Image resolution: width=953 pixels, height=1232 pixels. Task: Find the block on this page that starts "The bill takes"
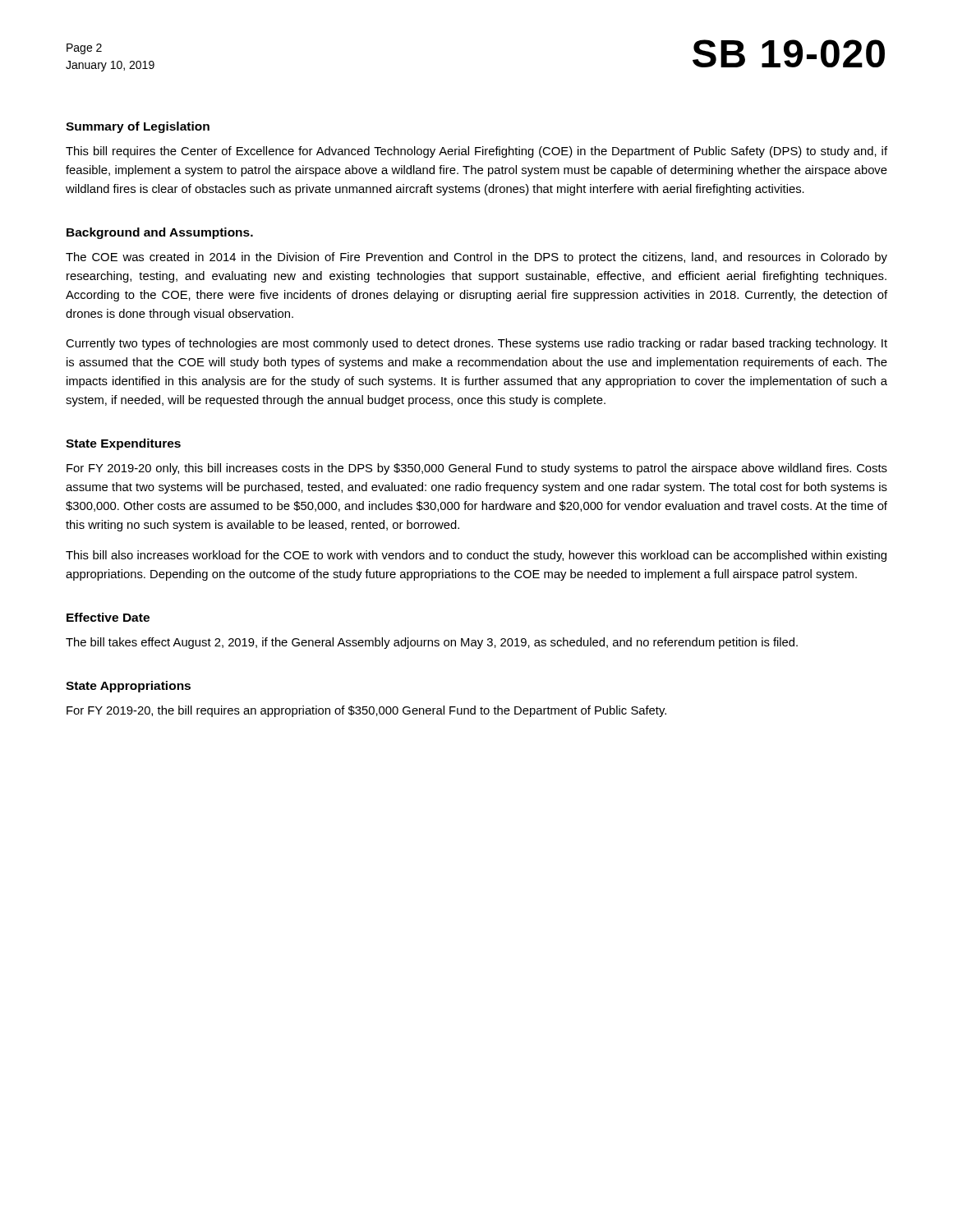coord(432,642)
